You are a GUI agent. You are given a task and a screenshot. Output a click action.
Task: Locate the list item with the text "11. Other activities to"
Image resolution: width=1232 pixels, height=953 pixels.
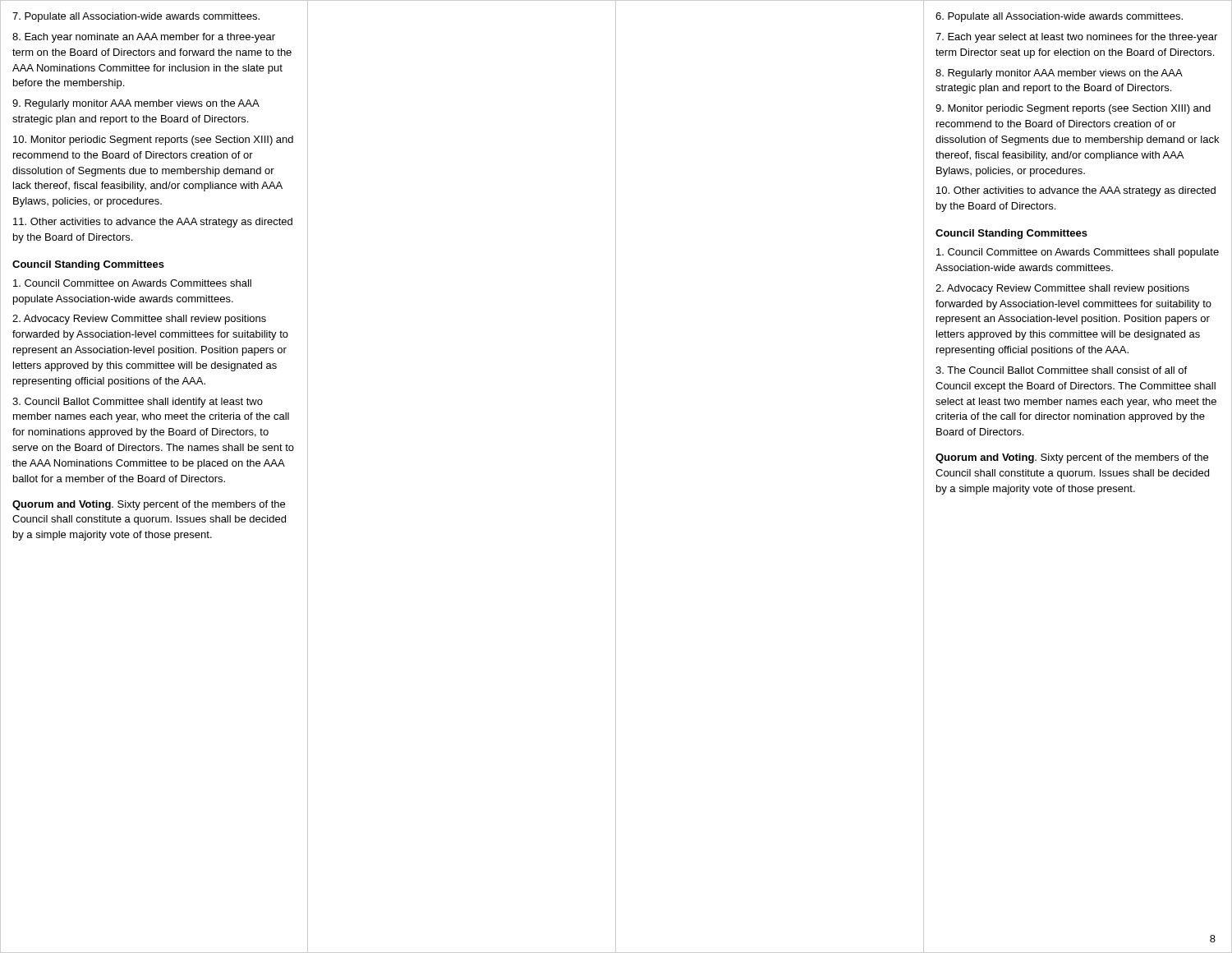click(x=153, y=229)
